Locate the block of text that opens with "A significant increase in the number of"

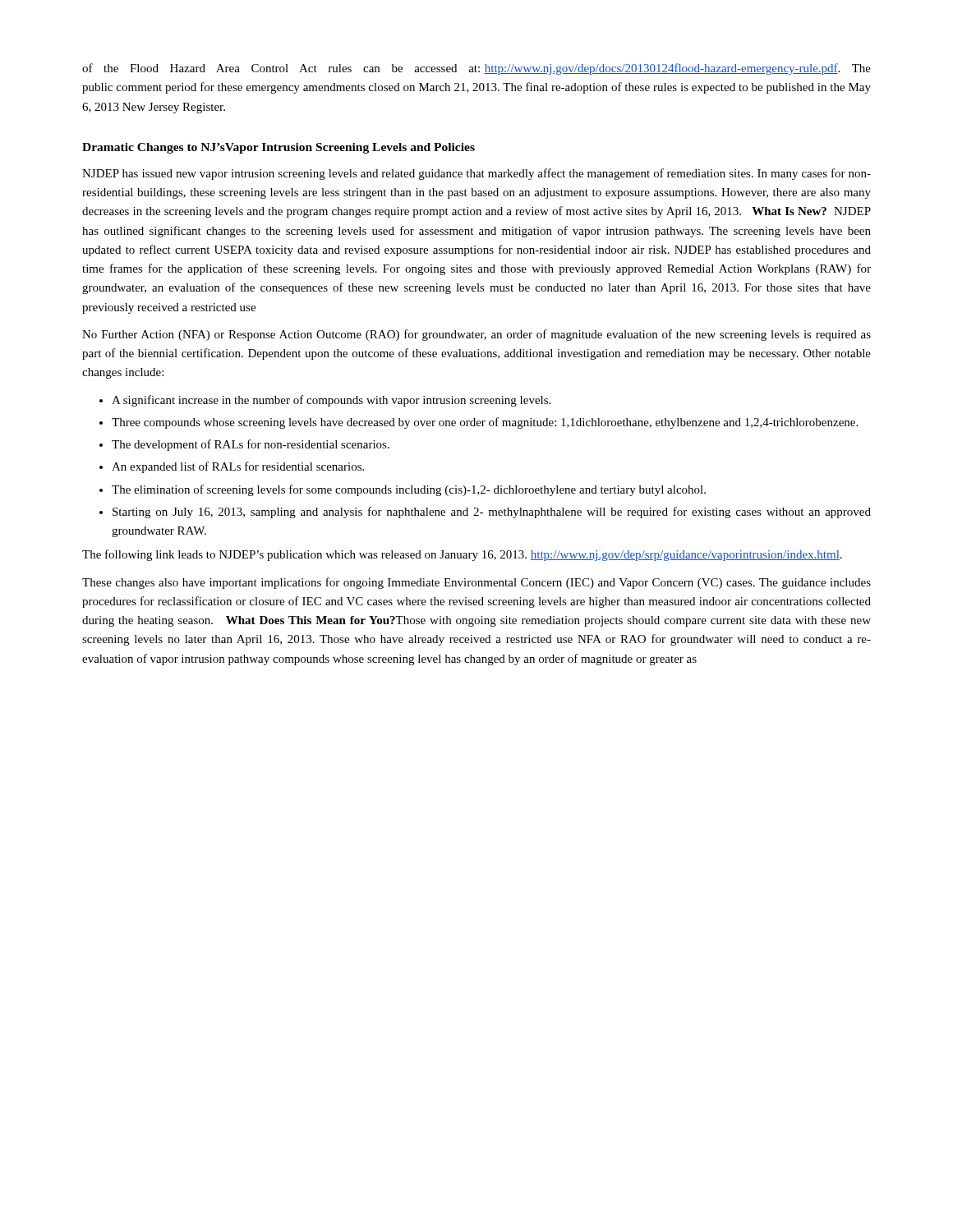(x=332, y=400)
